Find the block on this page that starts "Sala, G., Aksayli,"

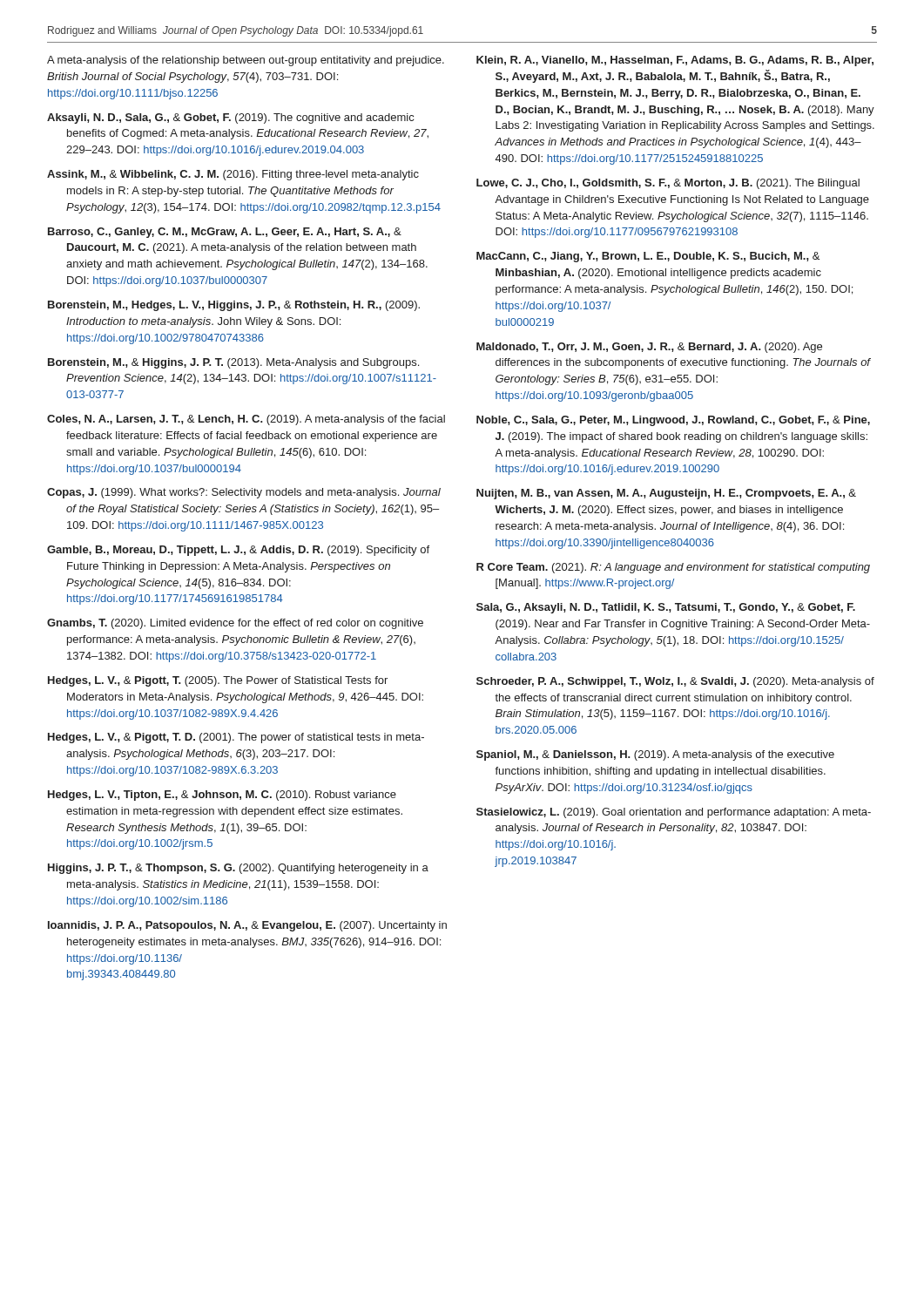point(673,632)
